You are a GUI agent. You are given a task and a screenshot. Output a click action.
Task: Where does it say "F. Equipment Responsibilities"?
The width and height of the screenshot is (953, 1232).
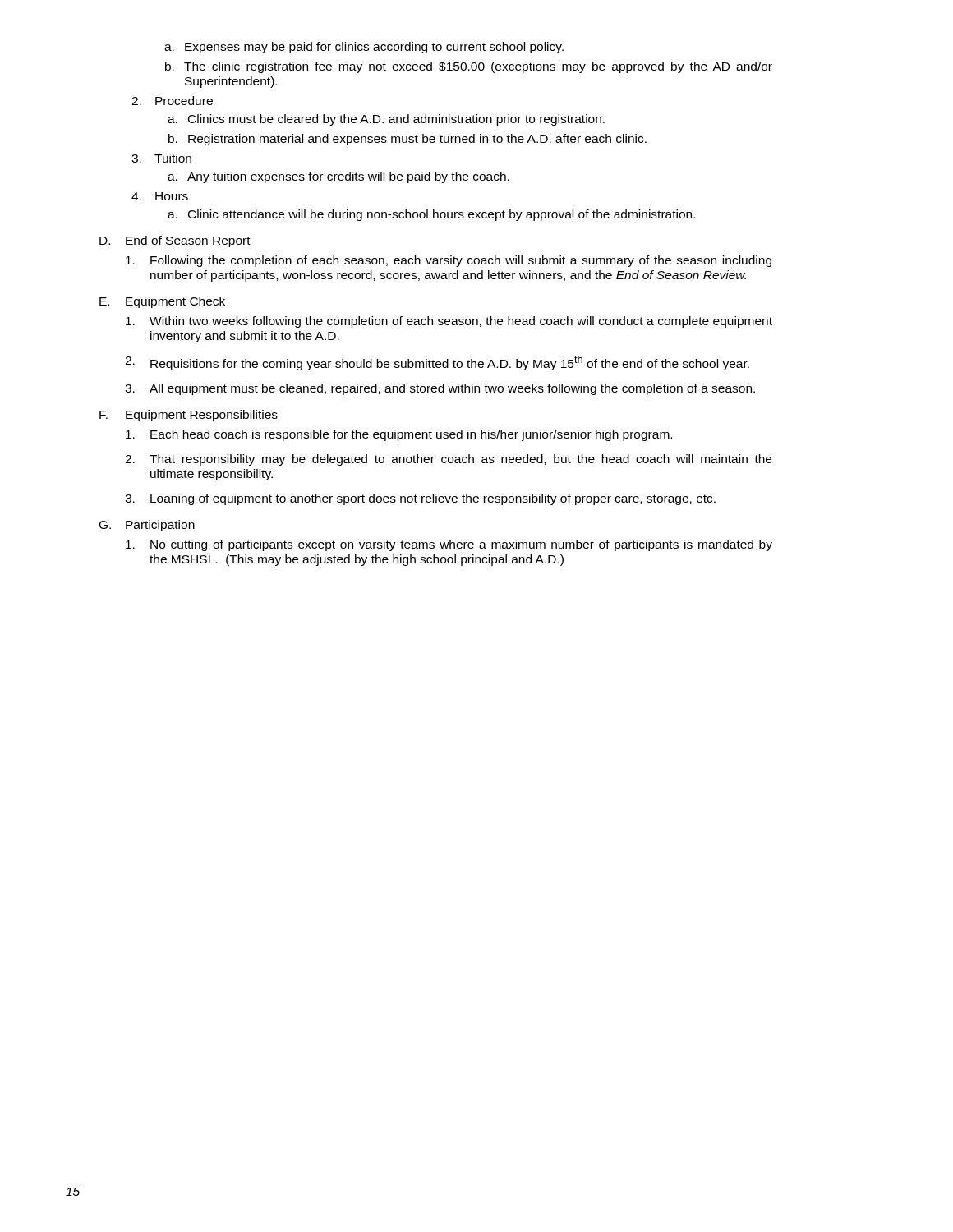(188, 415)
